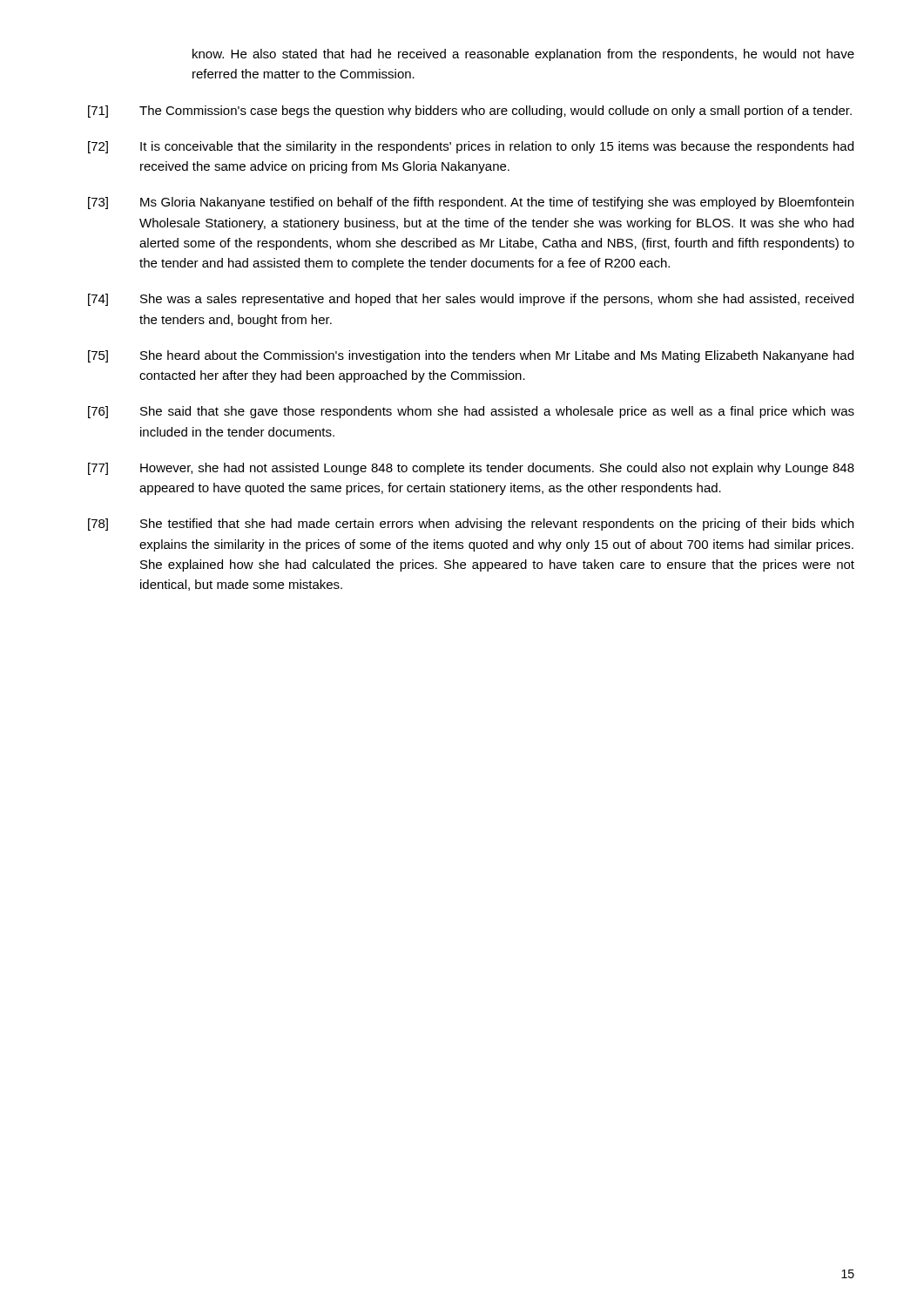
Task: Find the block on this page that starts "[77] However, she had"
Action: click(471, 477)
